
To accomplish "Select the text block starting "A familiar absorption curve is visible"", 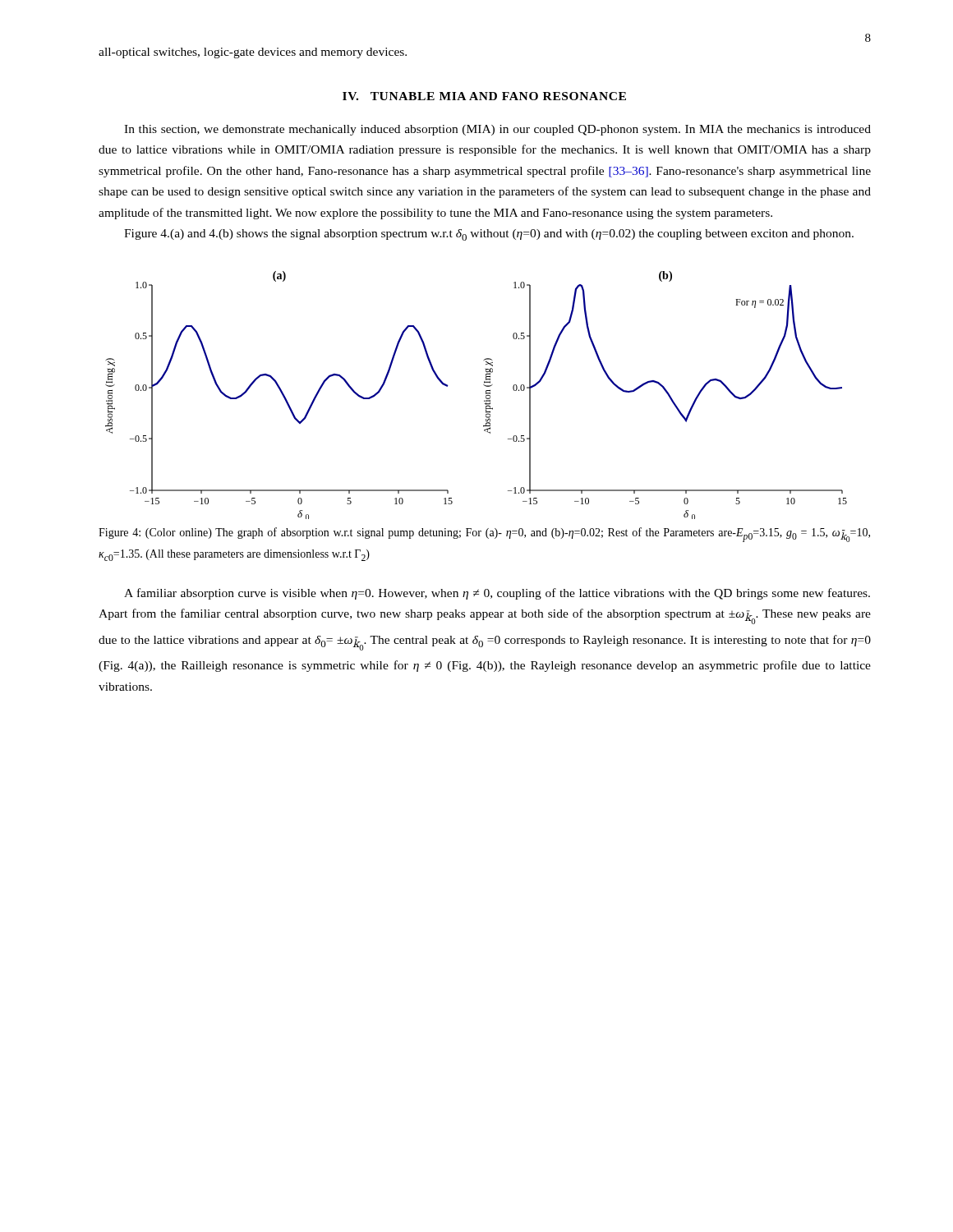I will [x=485, y=639].
